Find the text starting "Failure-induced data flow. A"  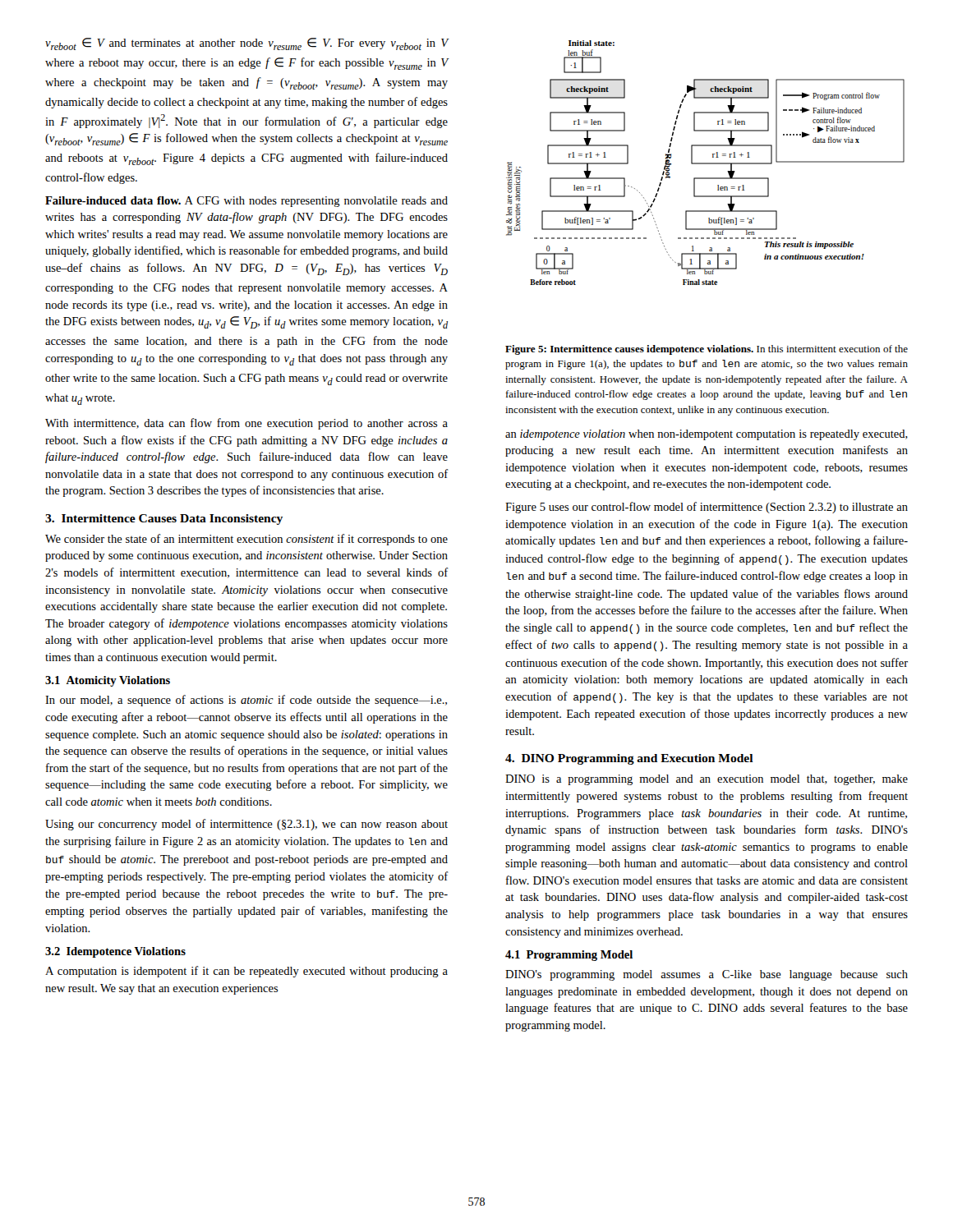tap(246, 300)
